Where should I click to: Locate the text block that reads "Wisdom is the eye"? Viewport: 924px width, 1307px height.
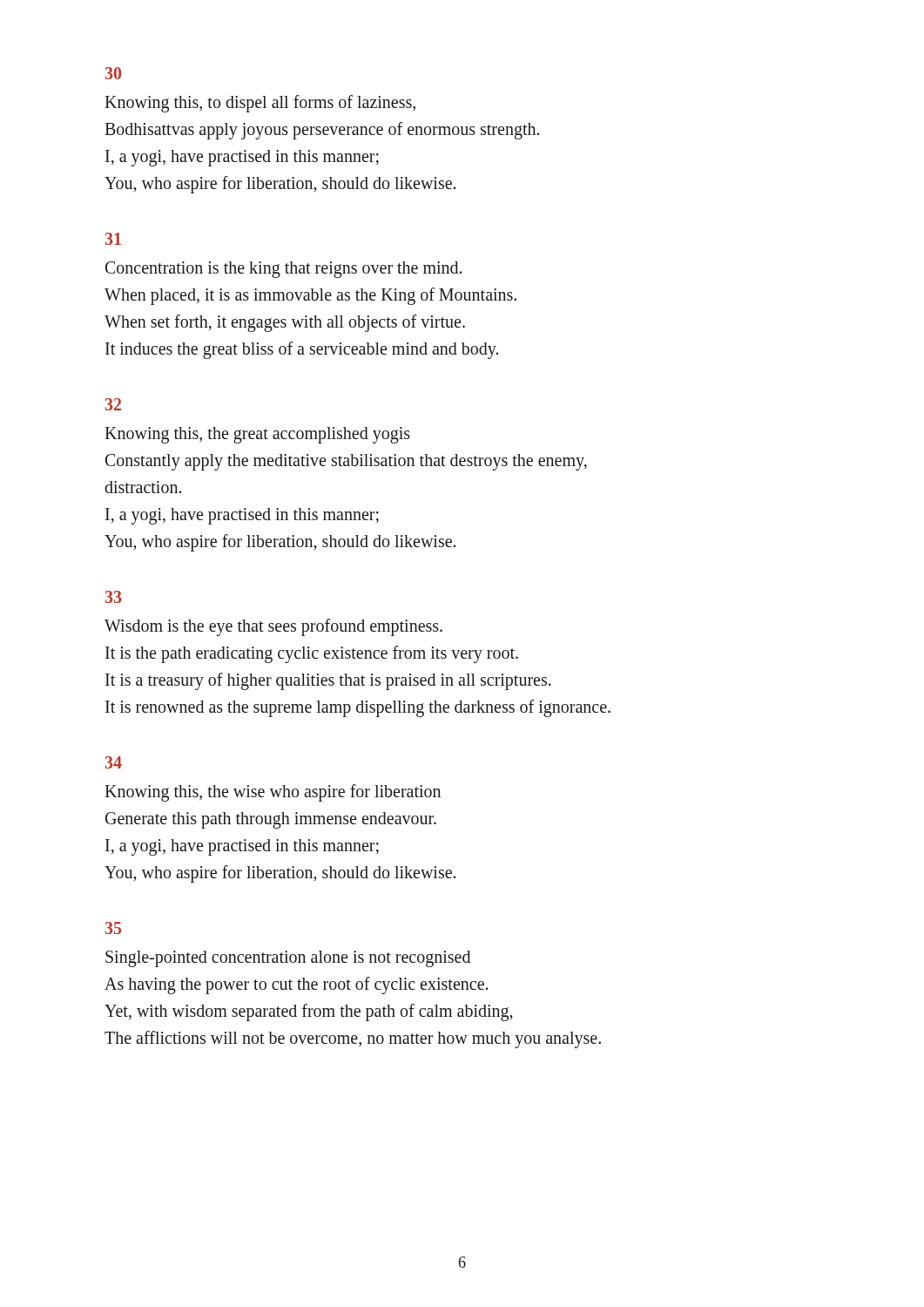pyautogui.click(x=358, y=666)
